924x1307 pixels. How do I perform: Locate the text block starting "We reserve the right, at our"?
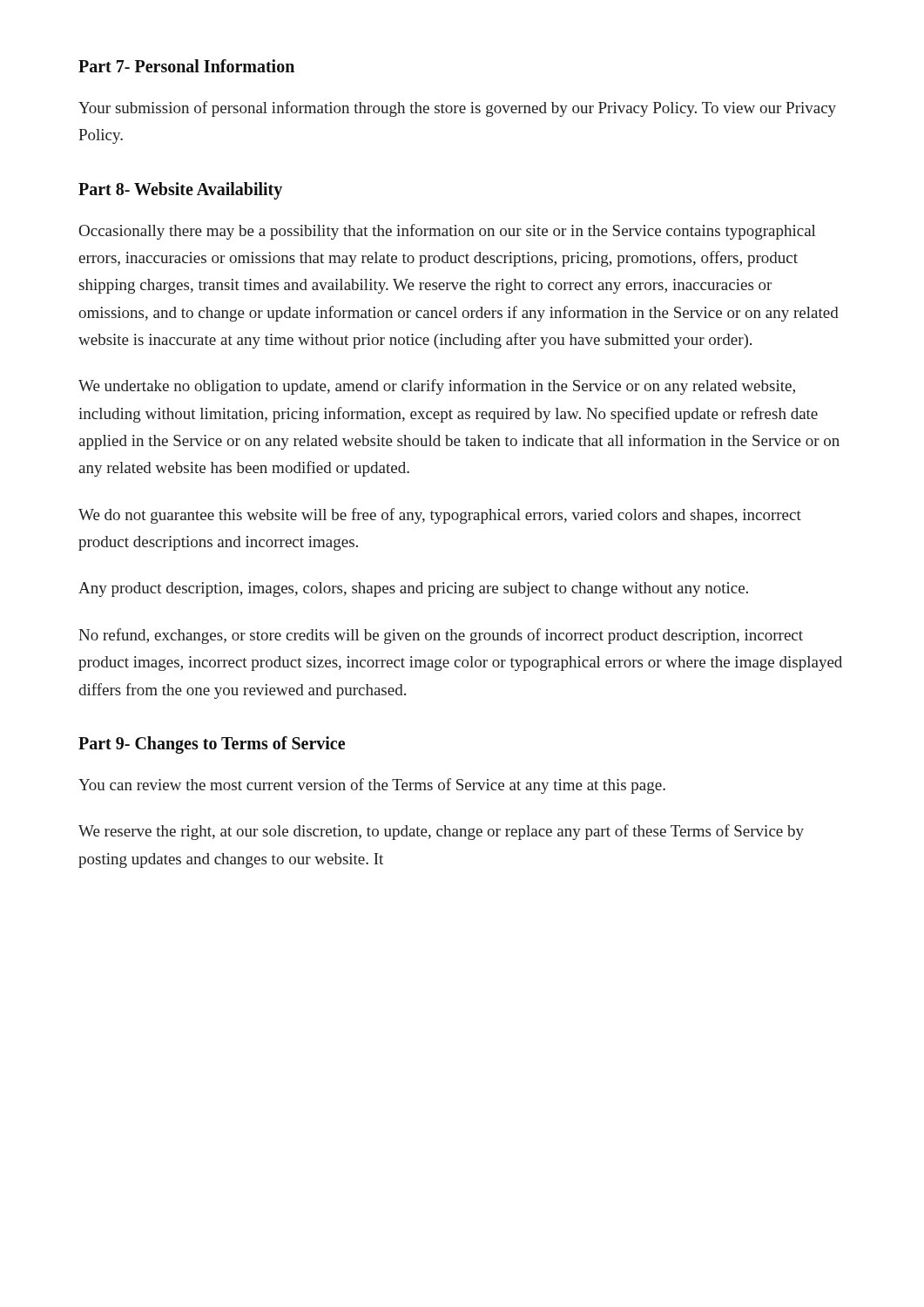tap(441, 845)
